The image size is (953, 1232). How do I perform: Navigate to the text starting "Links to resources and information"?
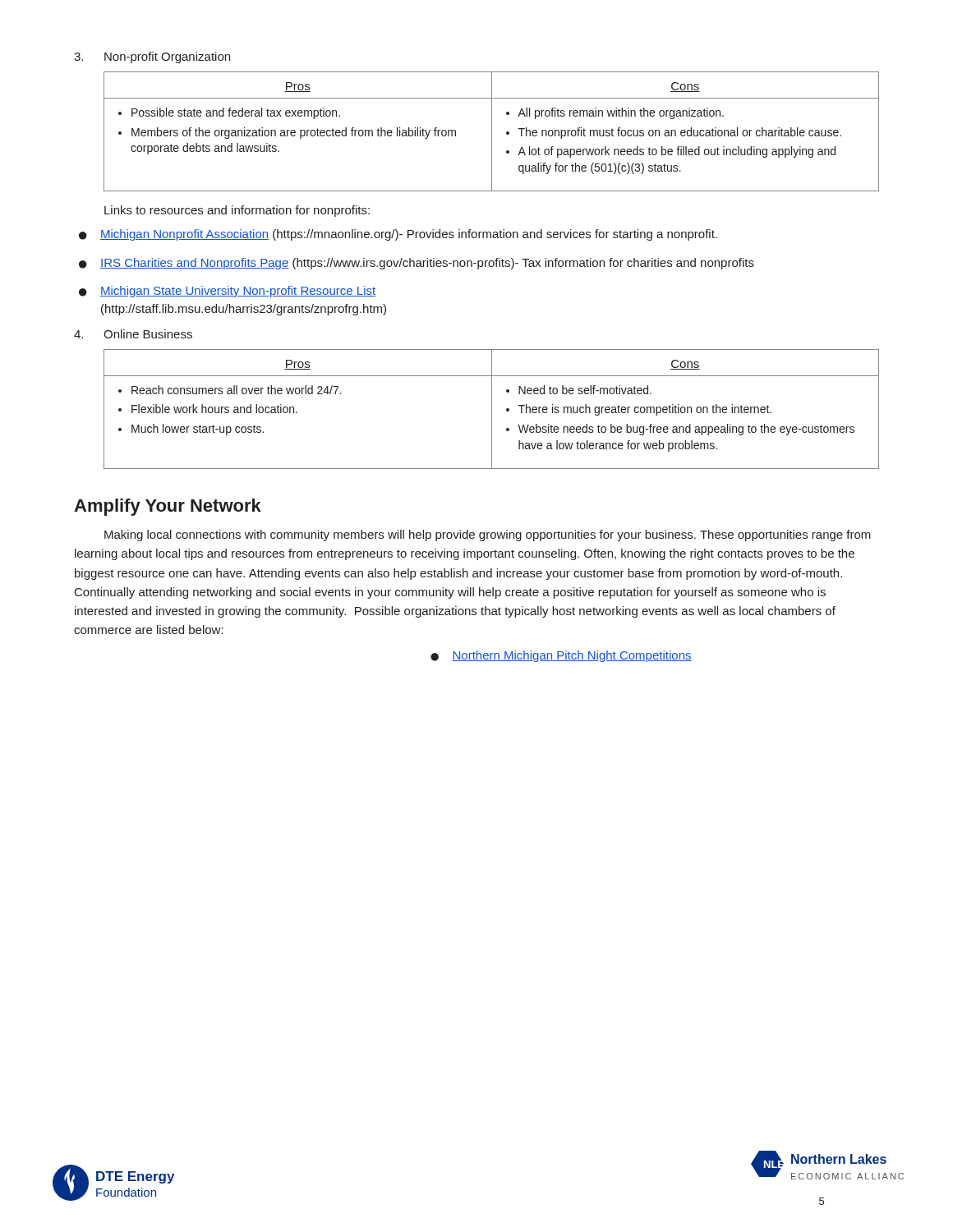(237, 210)
